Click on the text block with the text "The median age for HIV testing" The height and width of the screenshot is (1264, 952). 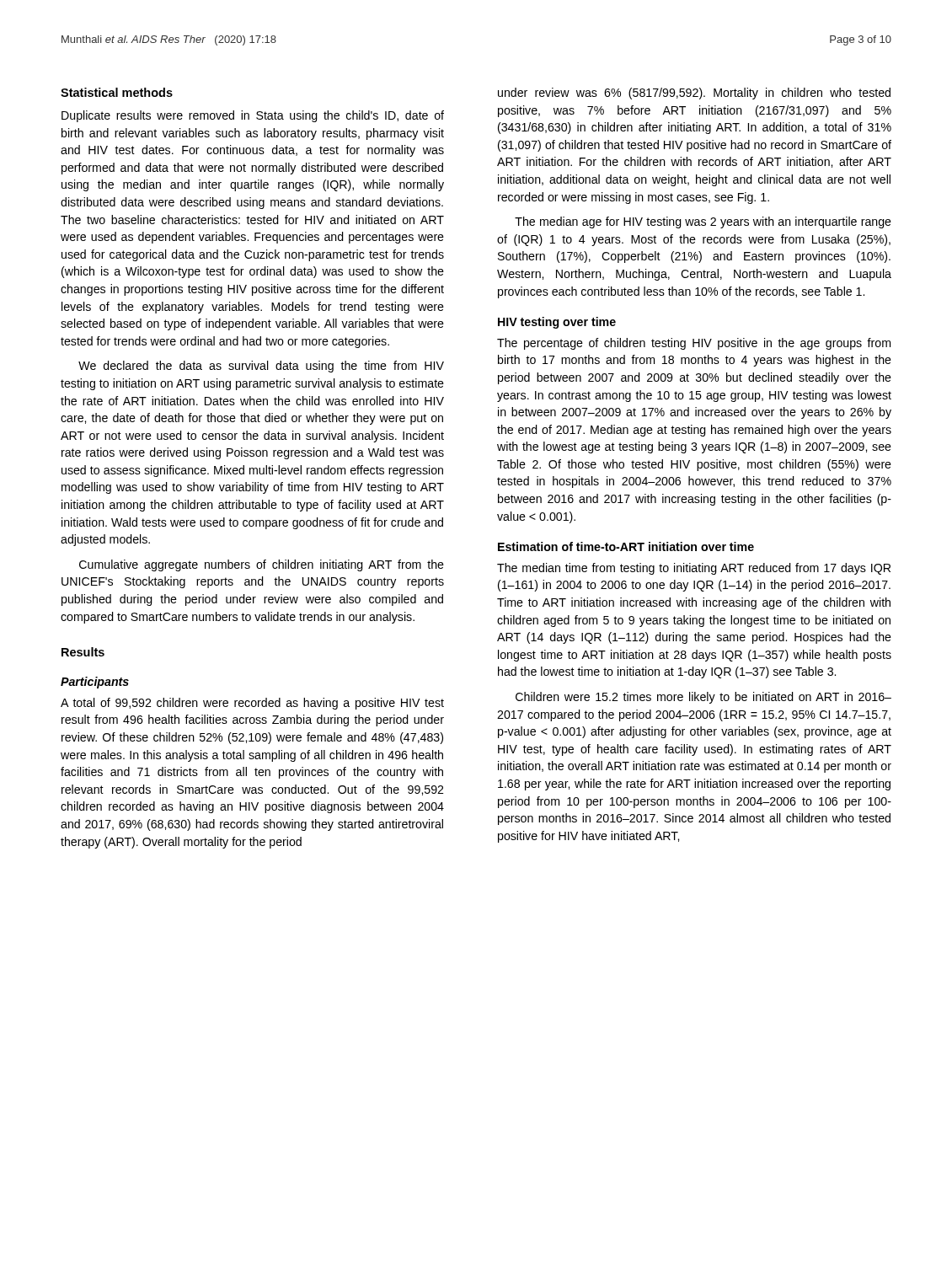694,257
